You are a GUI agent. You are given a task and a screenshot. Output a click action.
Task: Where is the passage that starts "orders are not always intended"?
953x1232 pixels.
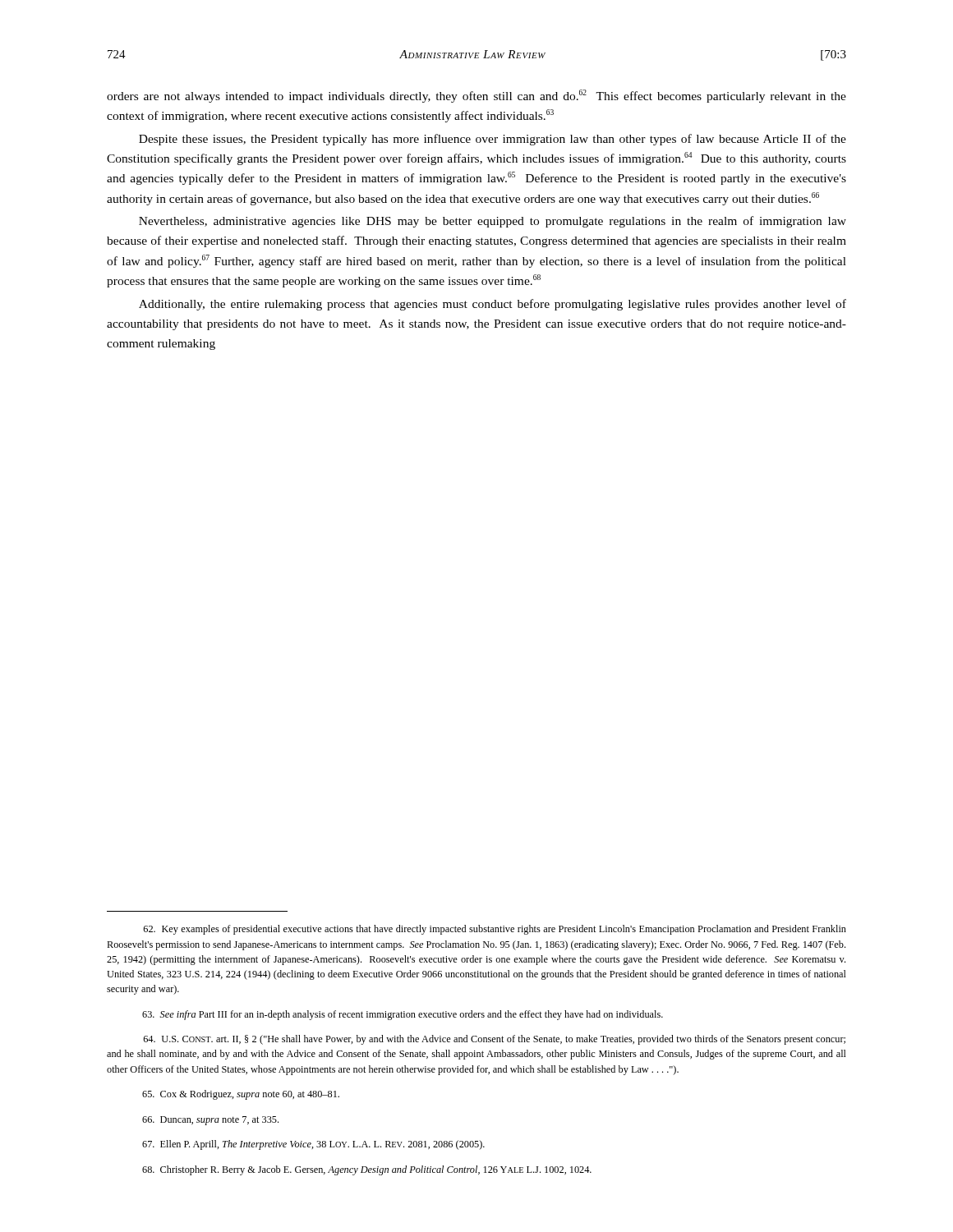click(x=476, y=220)
